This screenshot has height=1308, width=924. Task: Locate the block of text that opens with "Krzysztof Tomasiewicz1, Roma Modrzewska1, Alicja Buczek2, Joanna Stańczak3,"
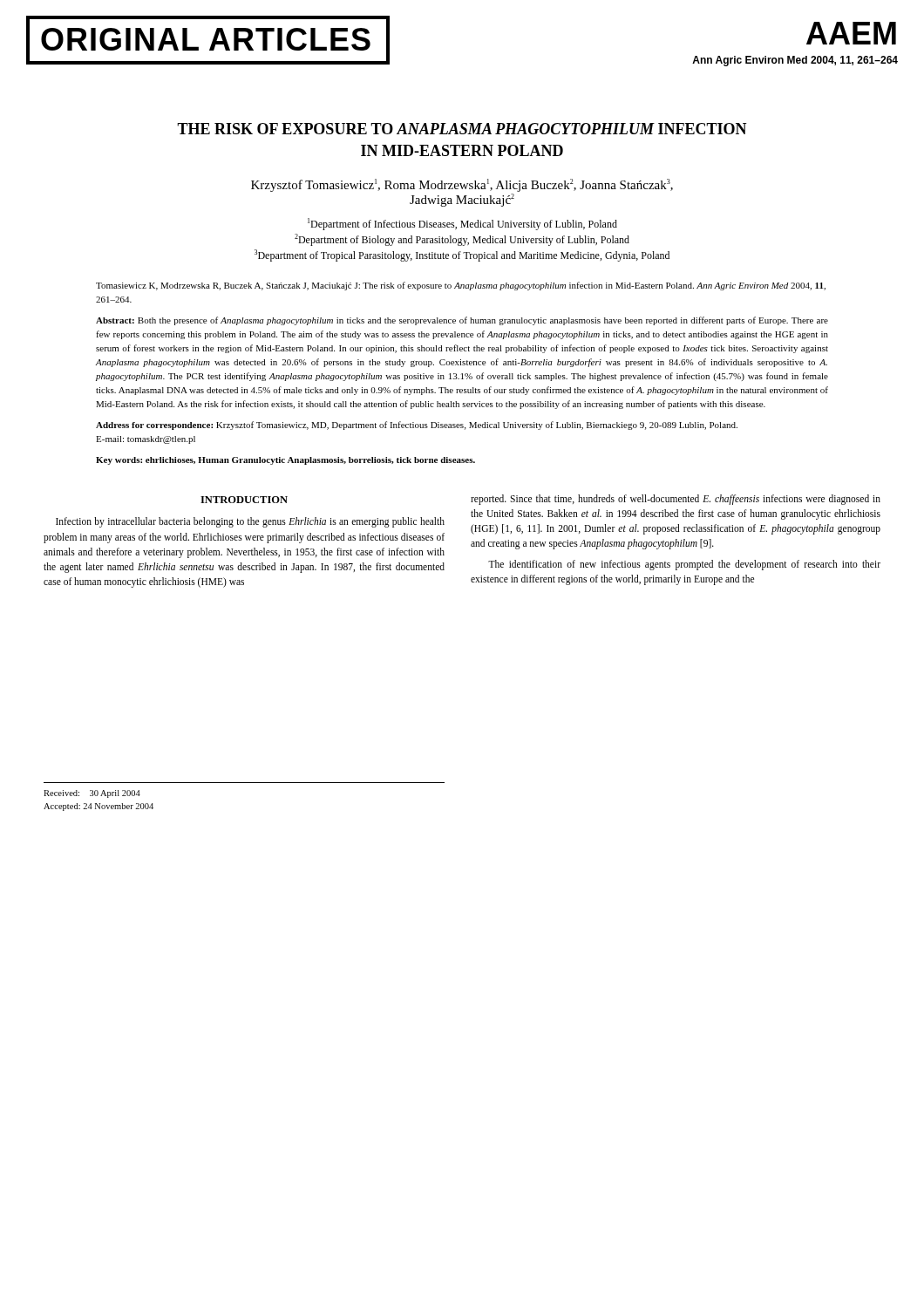(462, 193)
